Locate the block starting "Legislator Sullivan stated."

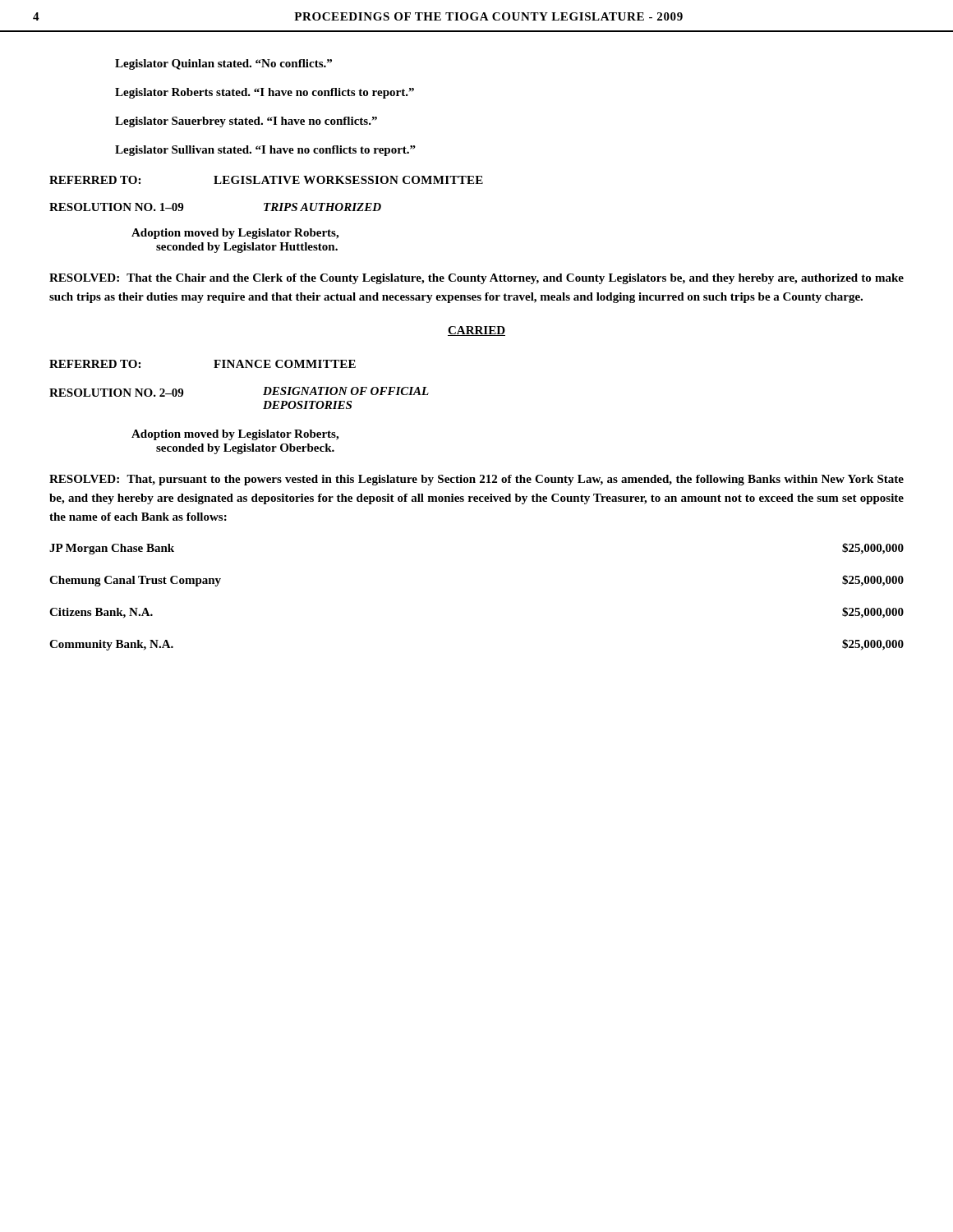click(265, 150)
